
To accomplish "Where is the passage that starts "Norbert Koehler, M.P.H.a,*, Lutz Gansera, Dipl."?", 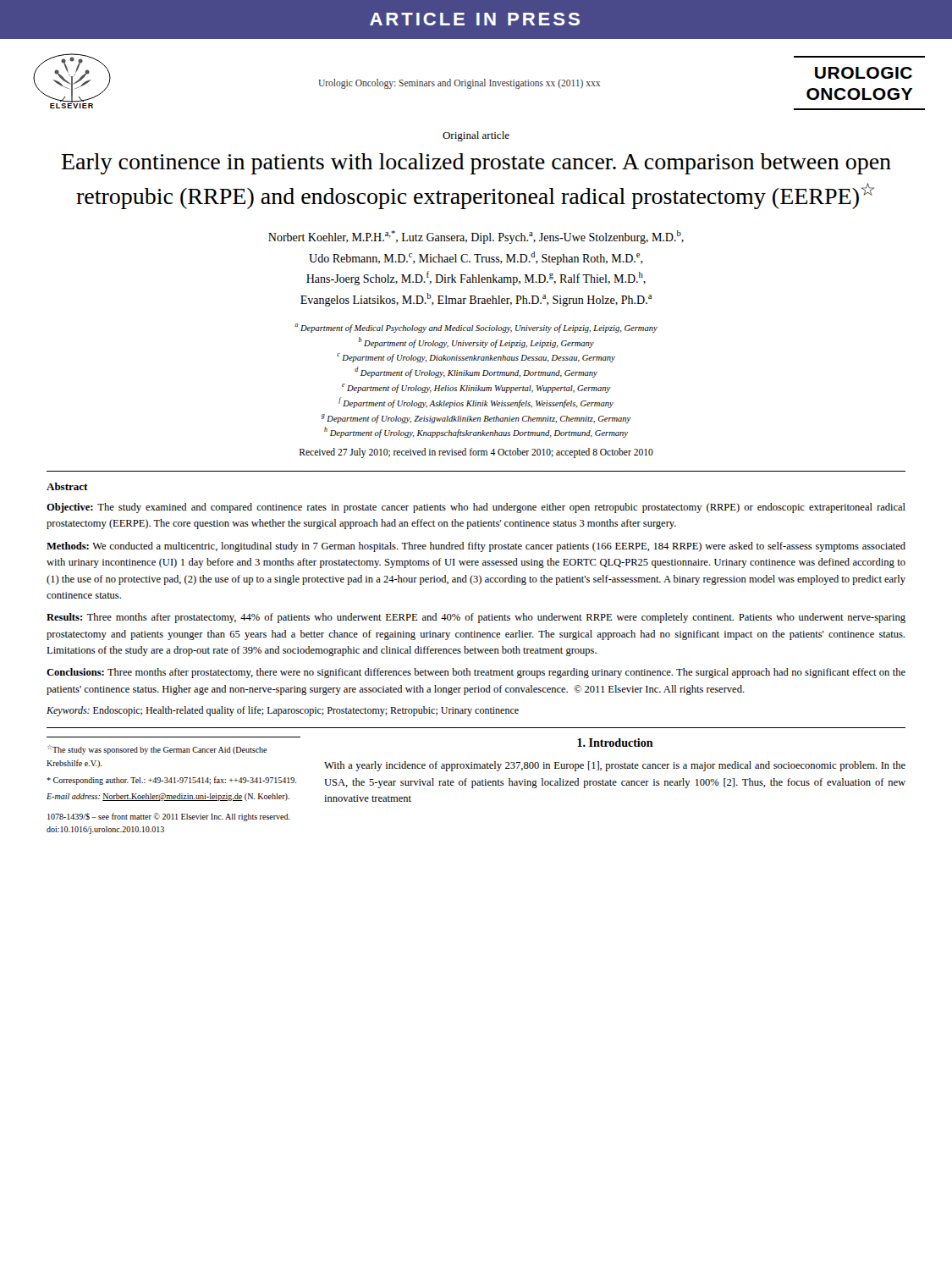I will click(x=476, y=267).
